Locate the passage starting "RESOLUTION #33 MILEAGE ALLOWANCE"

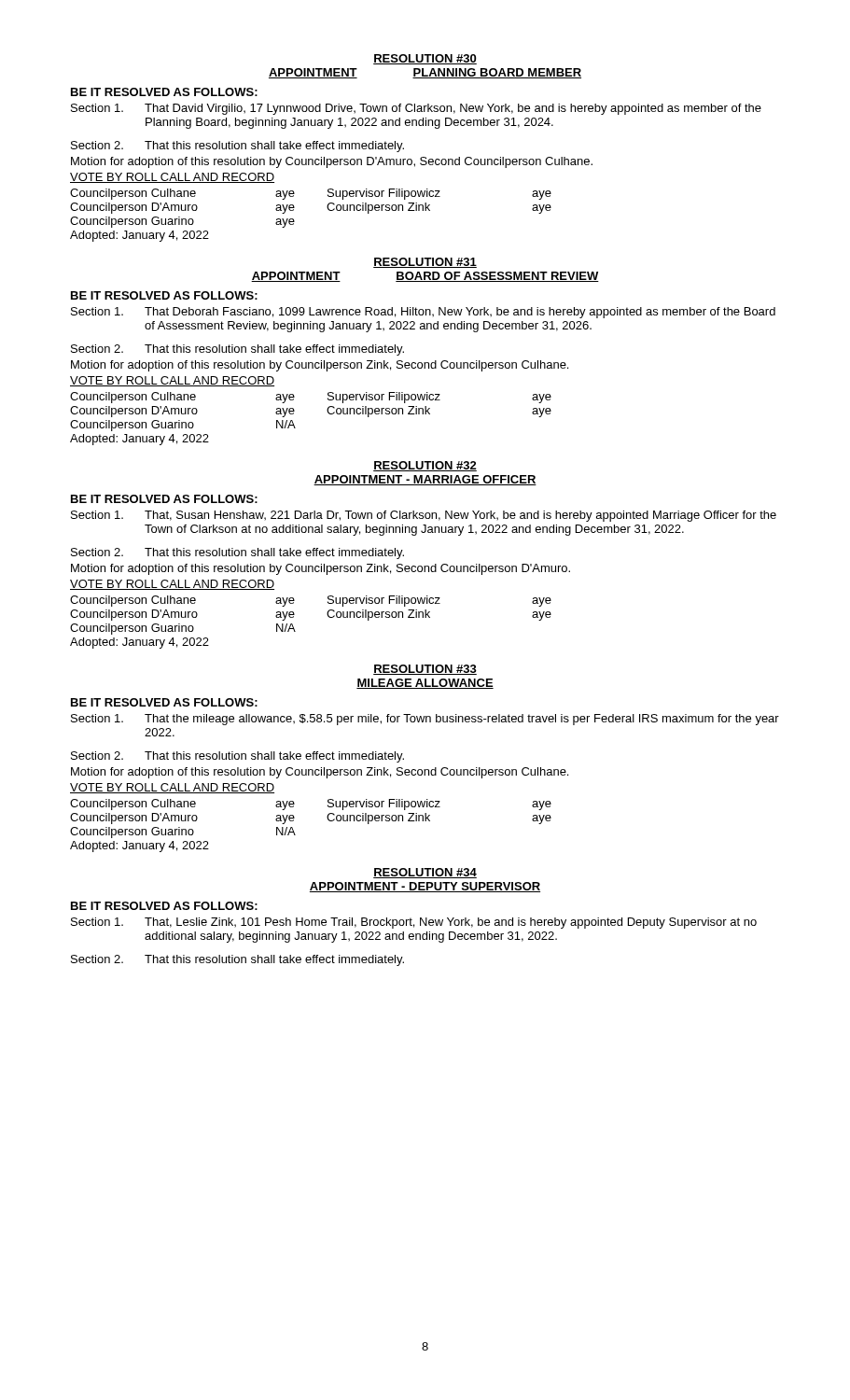(x=425, y=676)
